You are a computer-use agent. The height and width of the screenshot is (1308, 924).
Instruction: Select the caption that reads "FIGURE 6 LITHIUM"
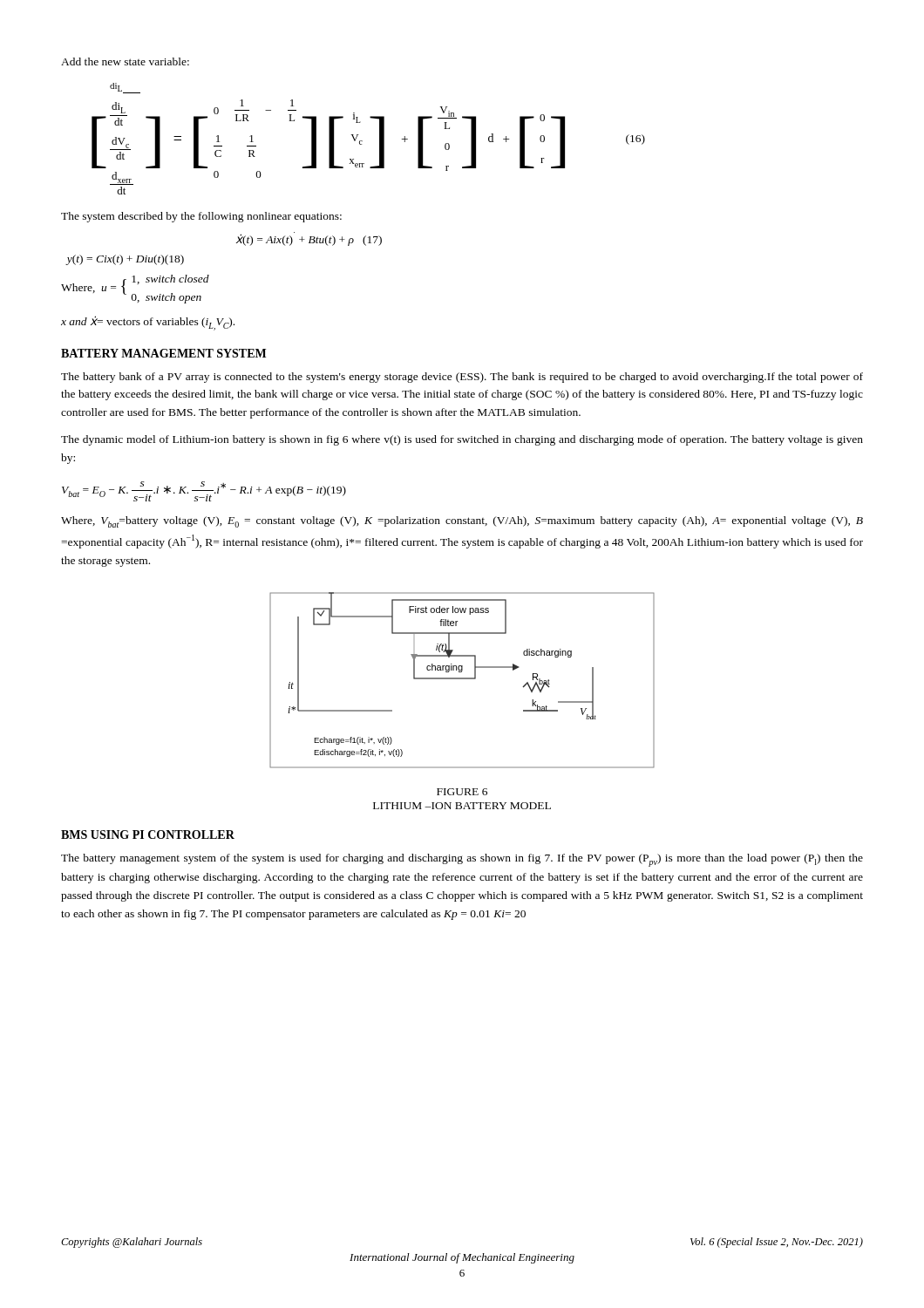pyautogui.click(x=462, y=798)
